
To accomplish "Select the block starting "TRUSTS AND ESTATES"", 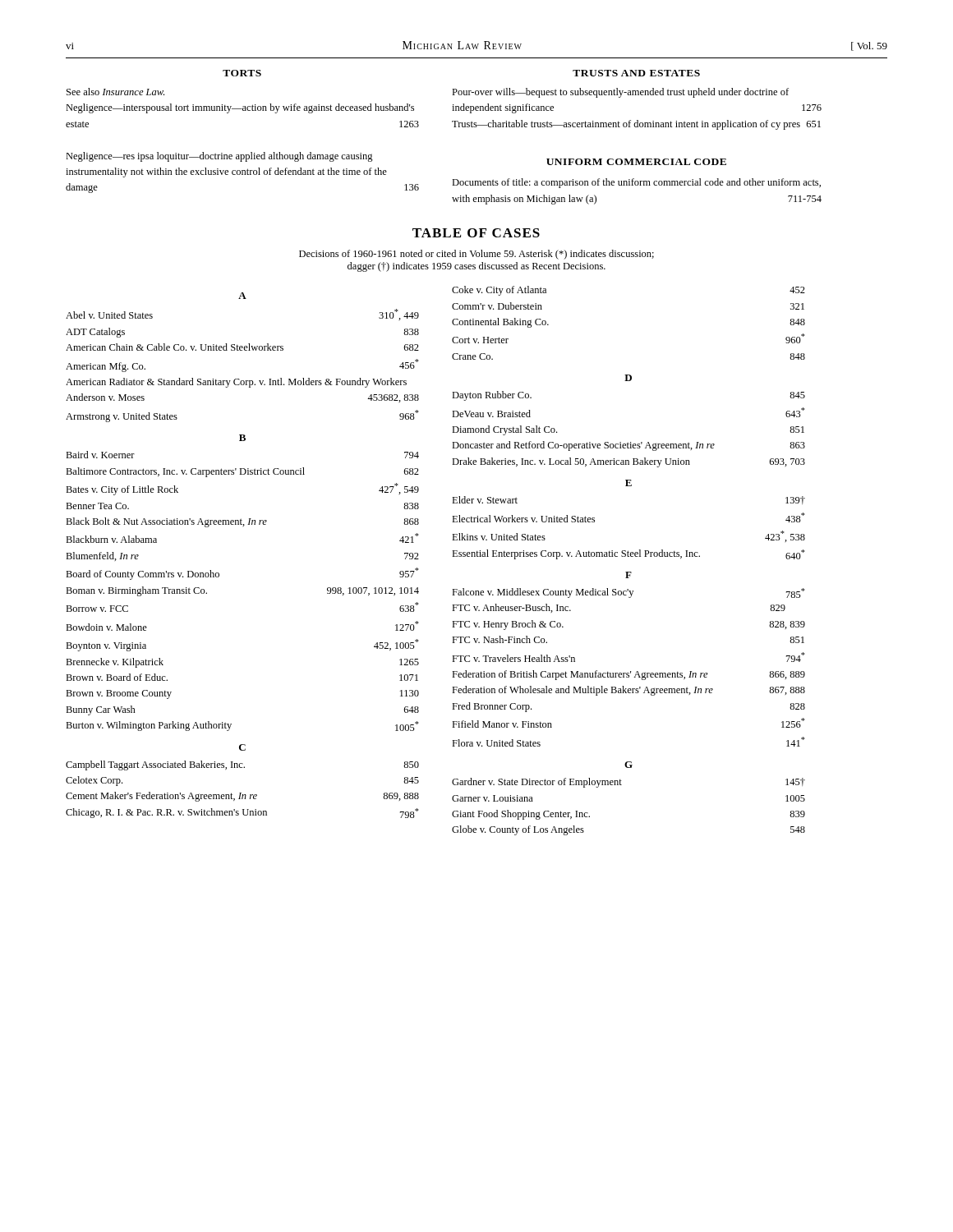I will (x=637, y=73).
